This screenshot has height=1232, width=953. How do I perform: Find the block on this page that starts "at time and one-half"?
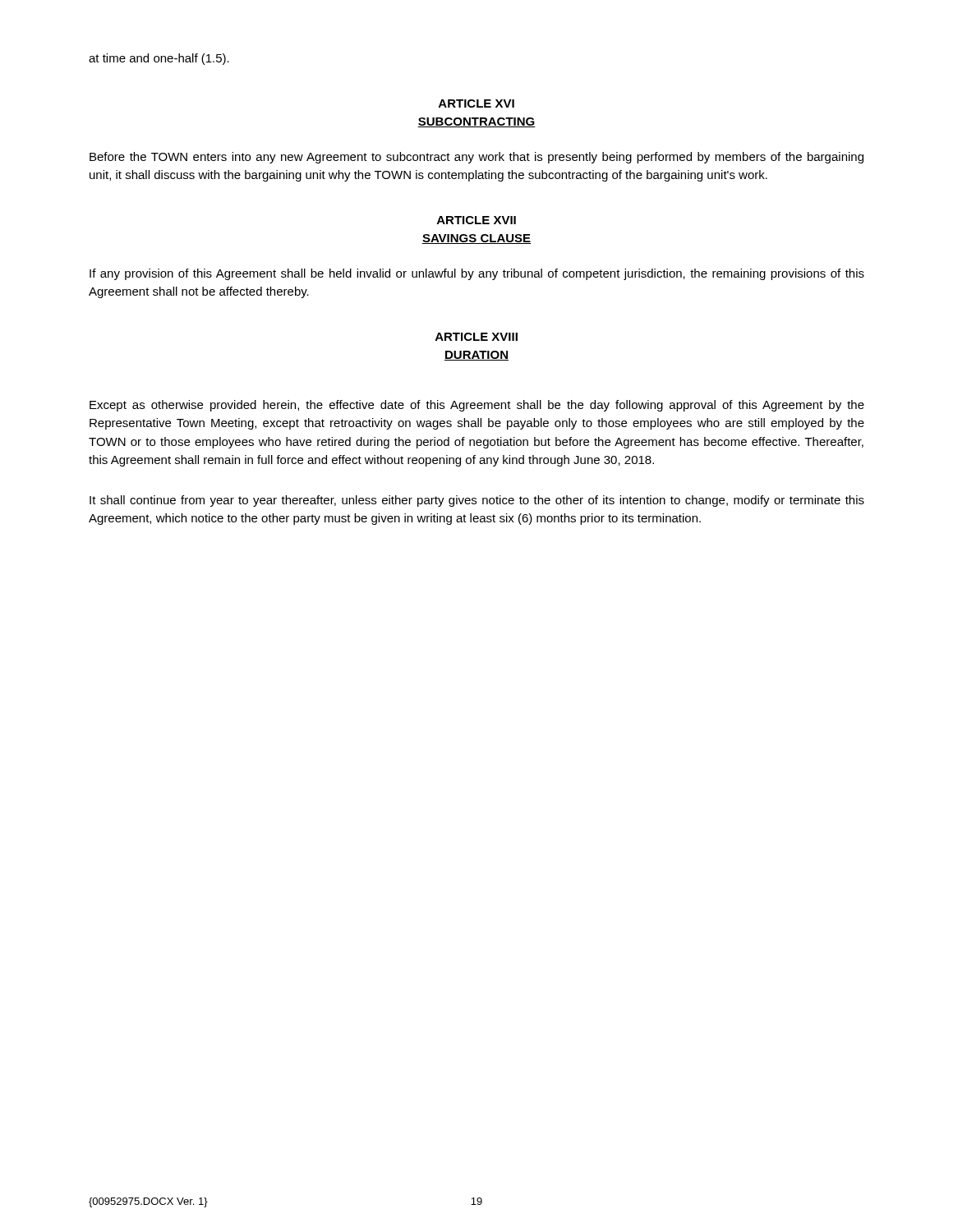click(x=159, y=58)
